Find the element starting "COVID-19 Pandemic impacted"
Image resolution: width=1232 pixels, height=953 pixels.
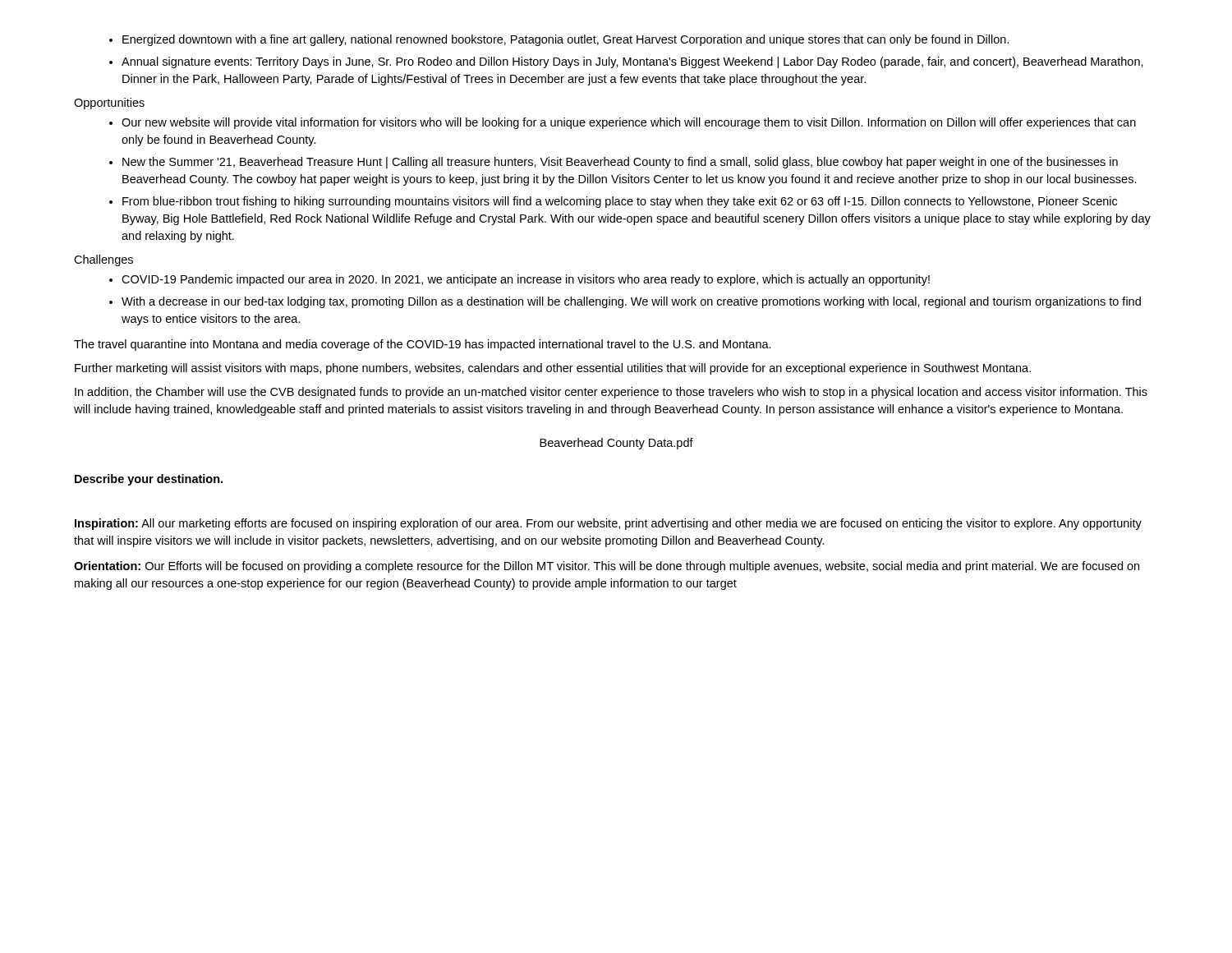(x=628, y=280)
